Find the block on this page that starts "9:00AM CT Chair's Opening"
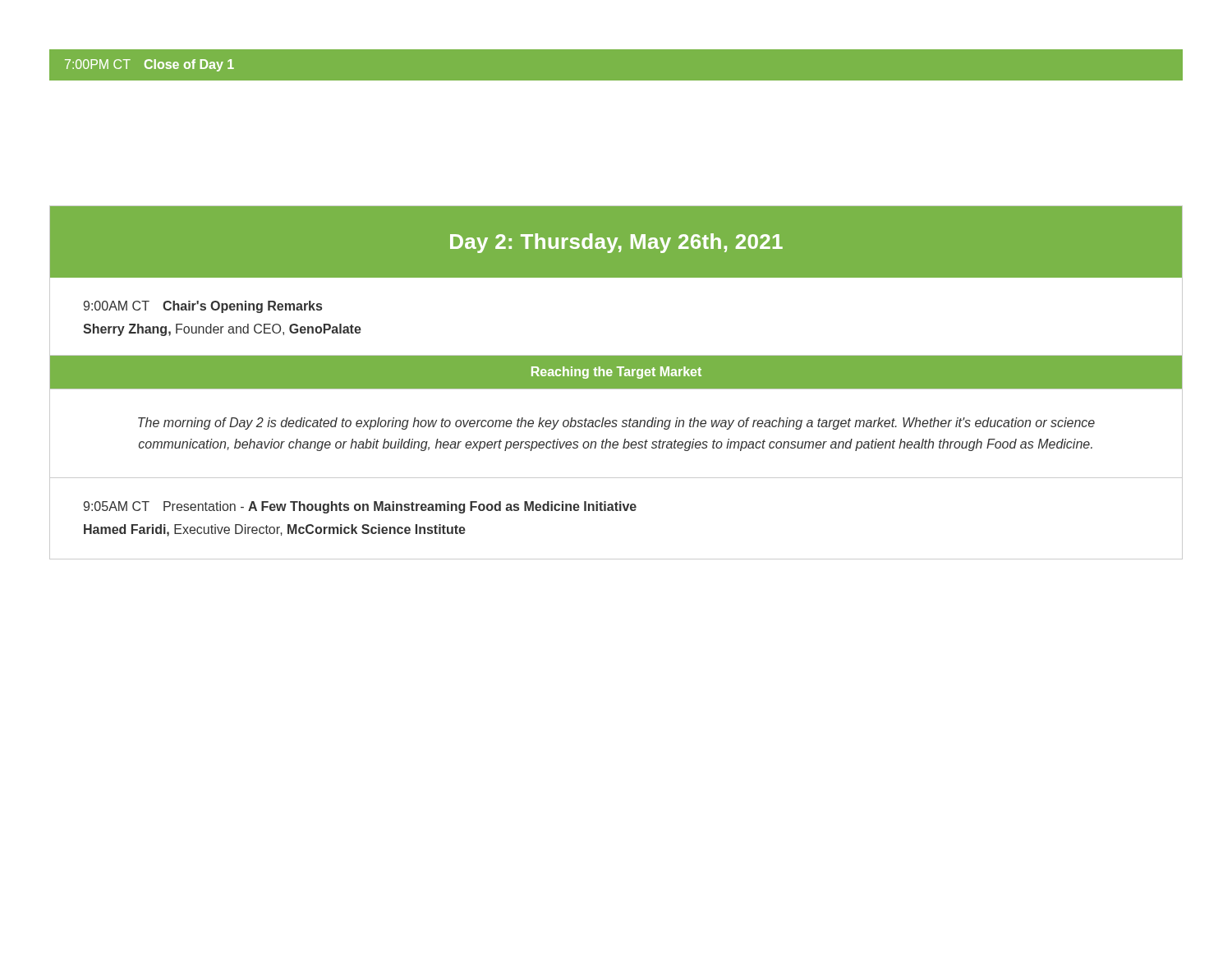The height and width of the screenshot is (953, 1232). (203, 307)
